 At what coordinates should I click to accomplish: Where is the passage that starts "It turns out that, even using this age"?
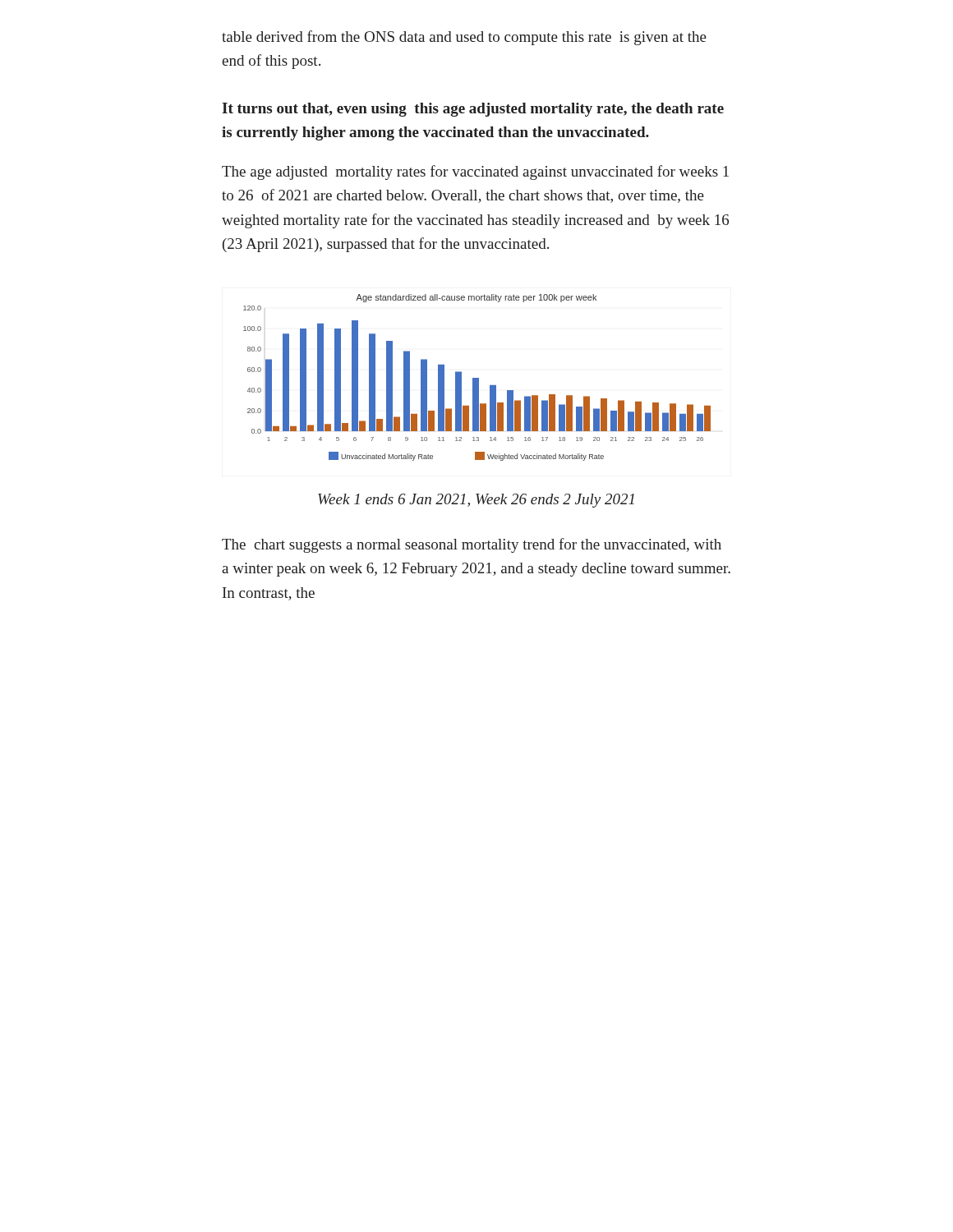(x=473, y=120)
